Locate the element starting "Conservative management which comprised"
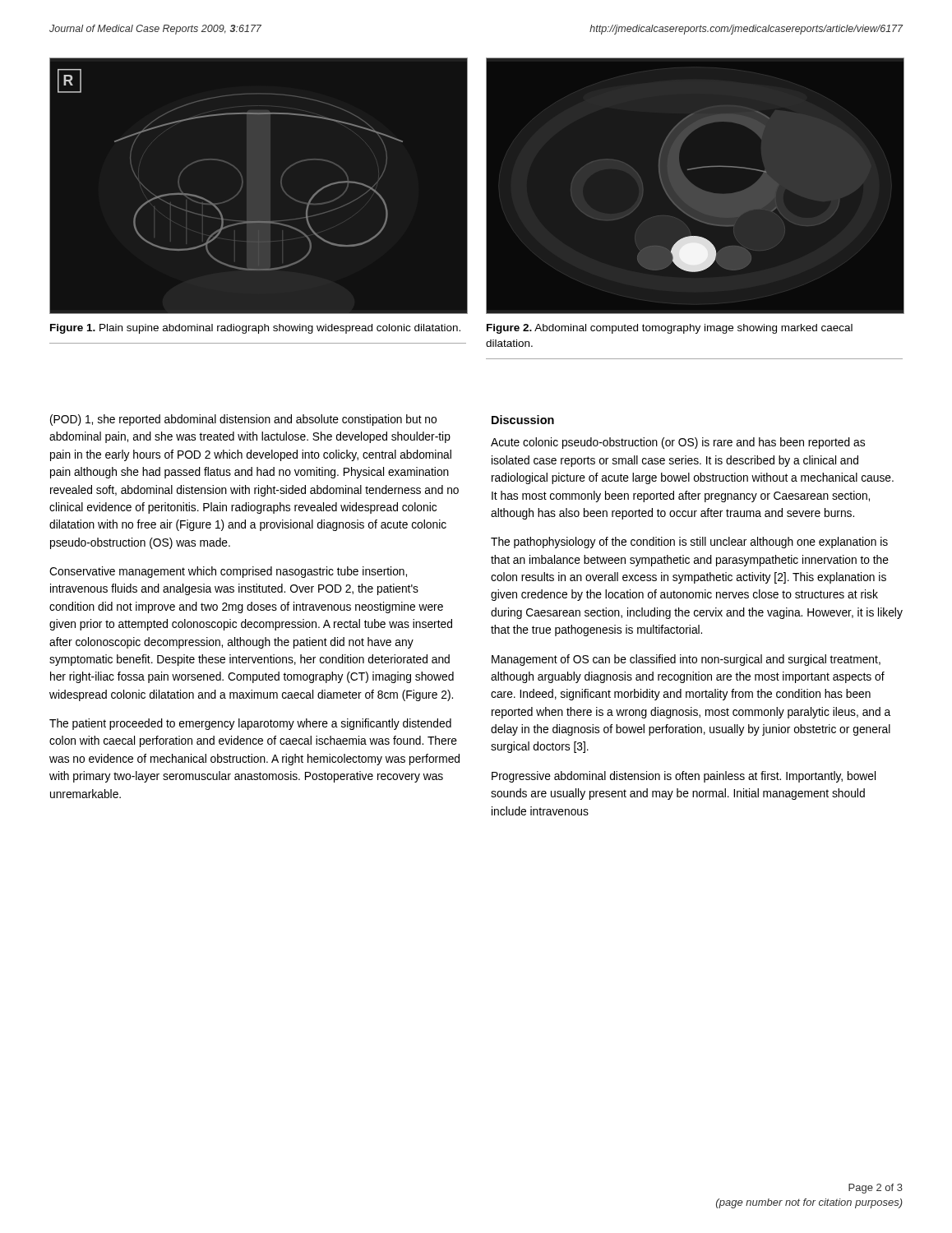 pos(255,633)
